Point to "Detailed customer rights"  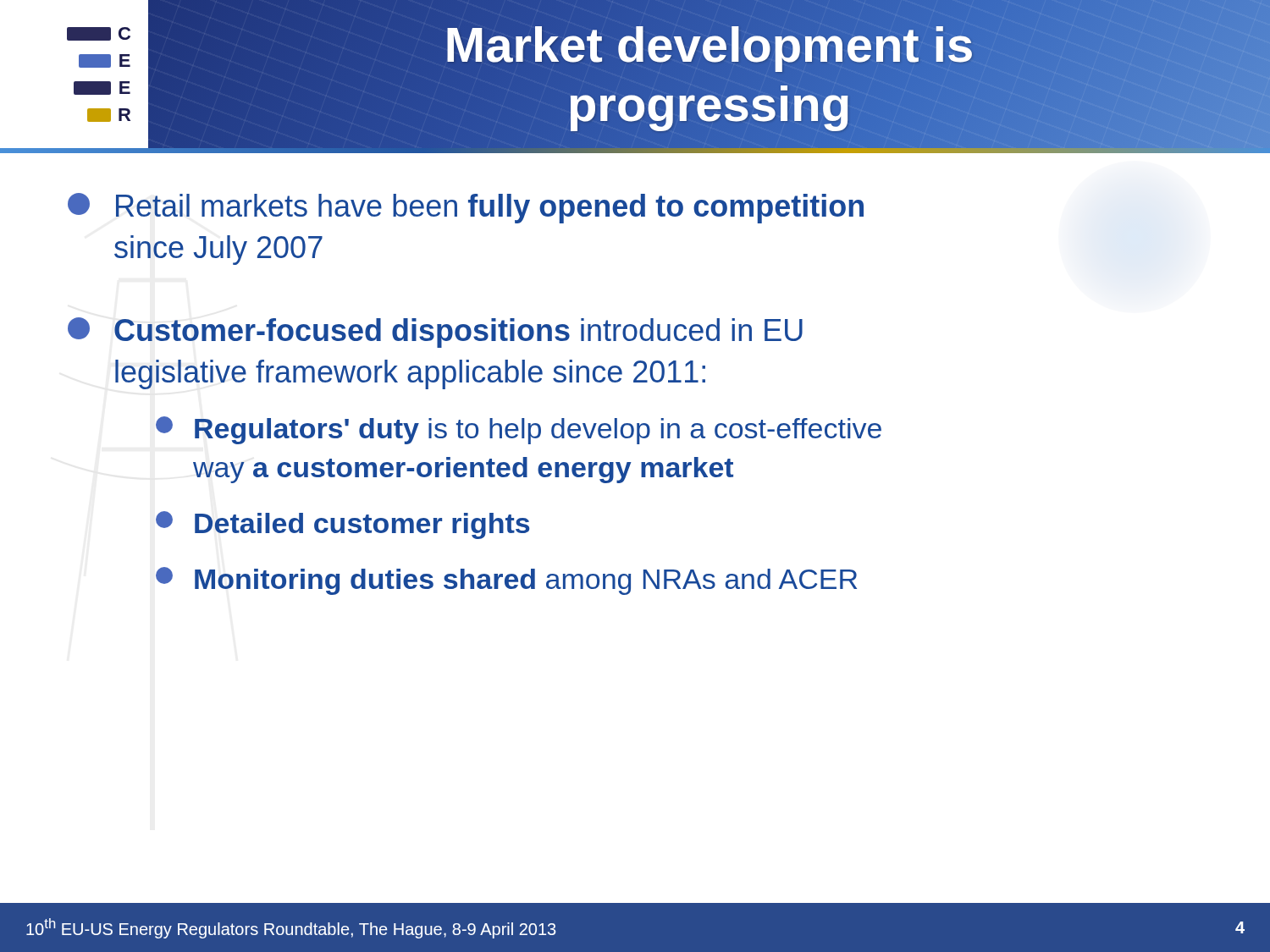[343, 524]
